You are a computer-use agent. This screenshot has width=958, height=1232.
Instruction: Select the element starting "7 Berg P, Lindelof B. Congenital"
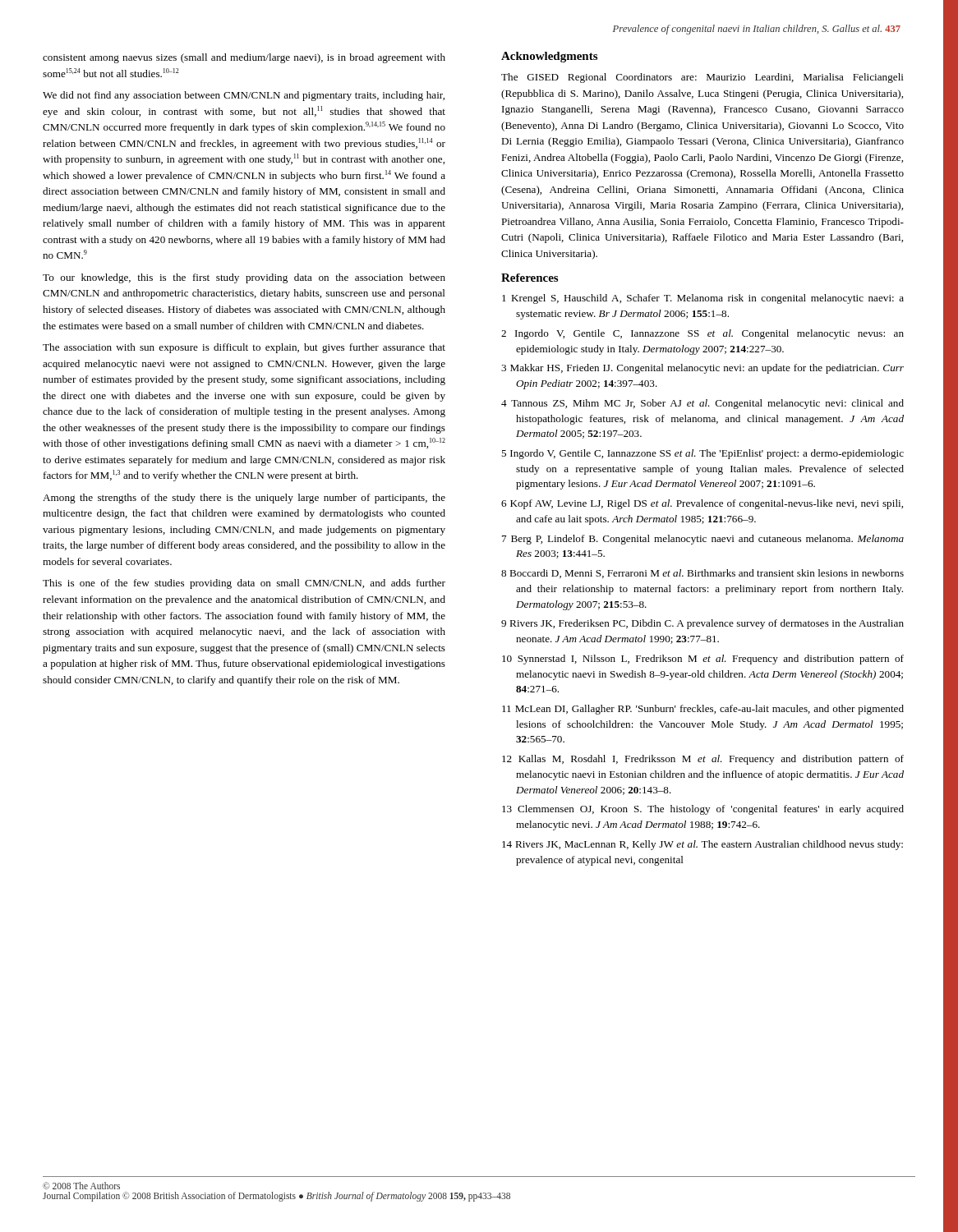point(703,546)
